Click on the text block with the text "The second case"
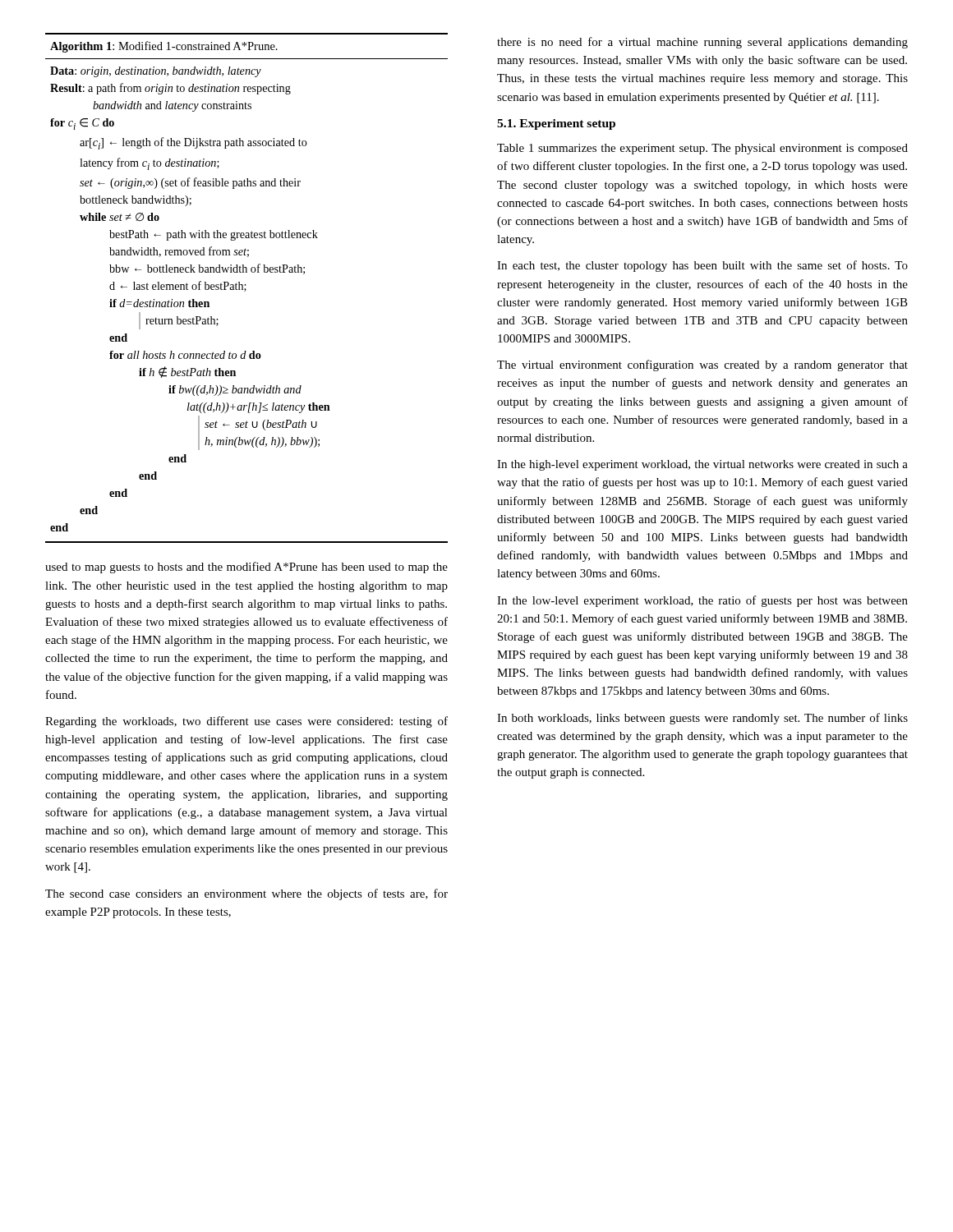This screenshot has width=953, height=1232. coord(246,902)
